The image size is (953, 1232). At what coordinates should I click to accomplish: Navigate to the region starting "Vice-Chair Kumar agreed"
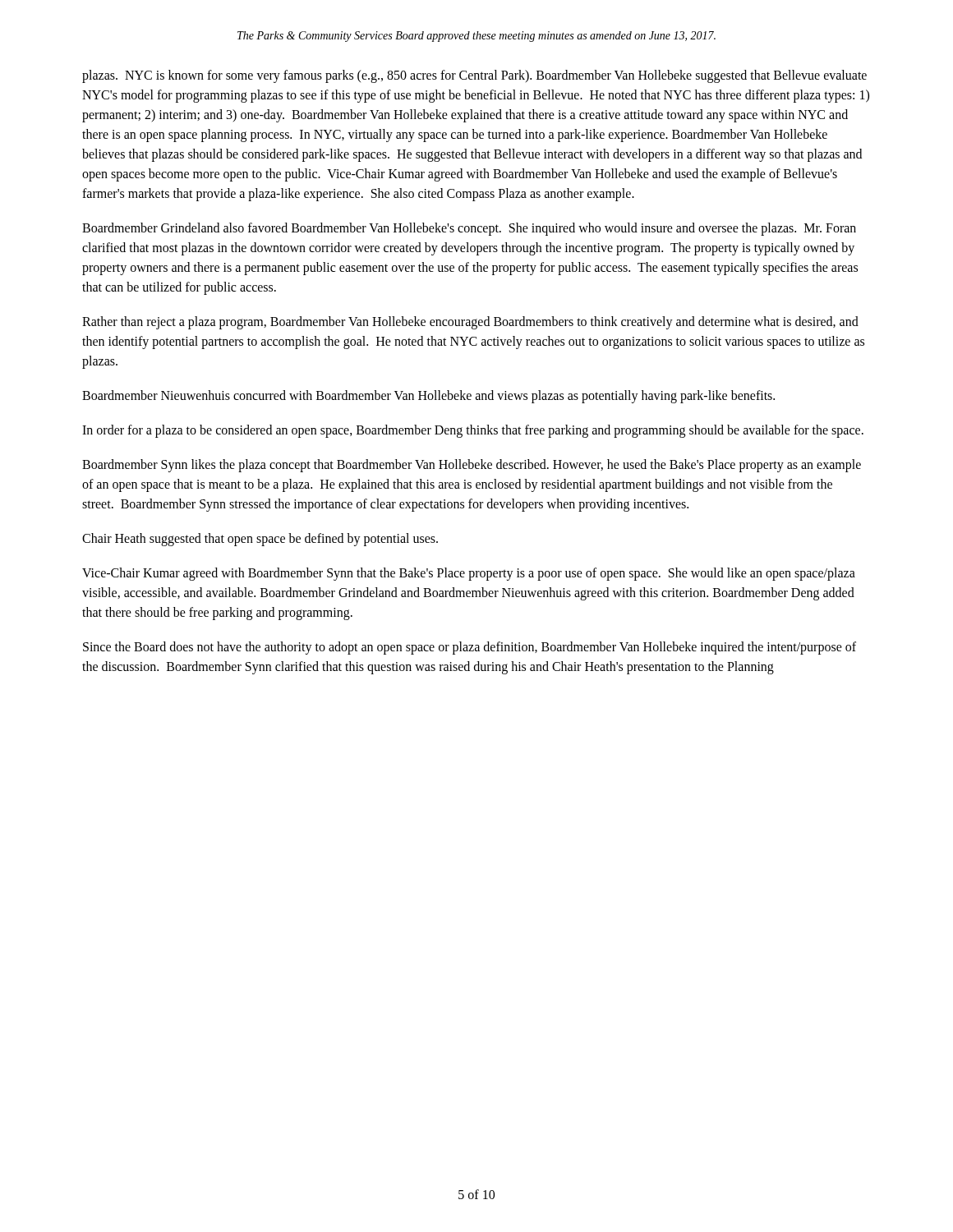(469, 593)
